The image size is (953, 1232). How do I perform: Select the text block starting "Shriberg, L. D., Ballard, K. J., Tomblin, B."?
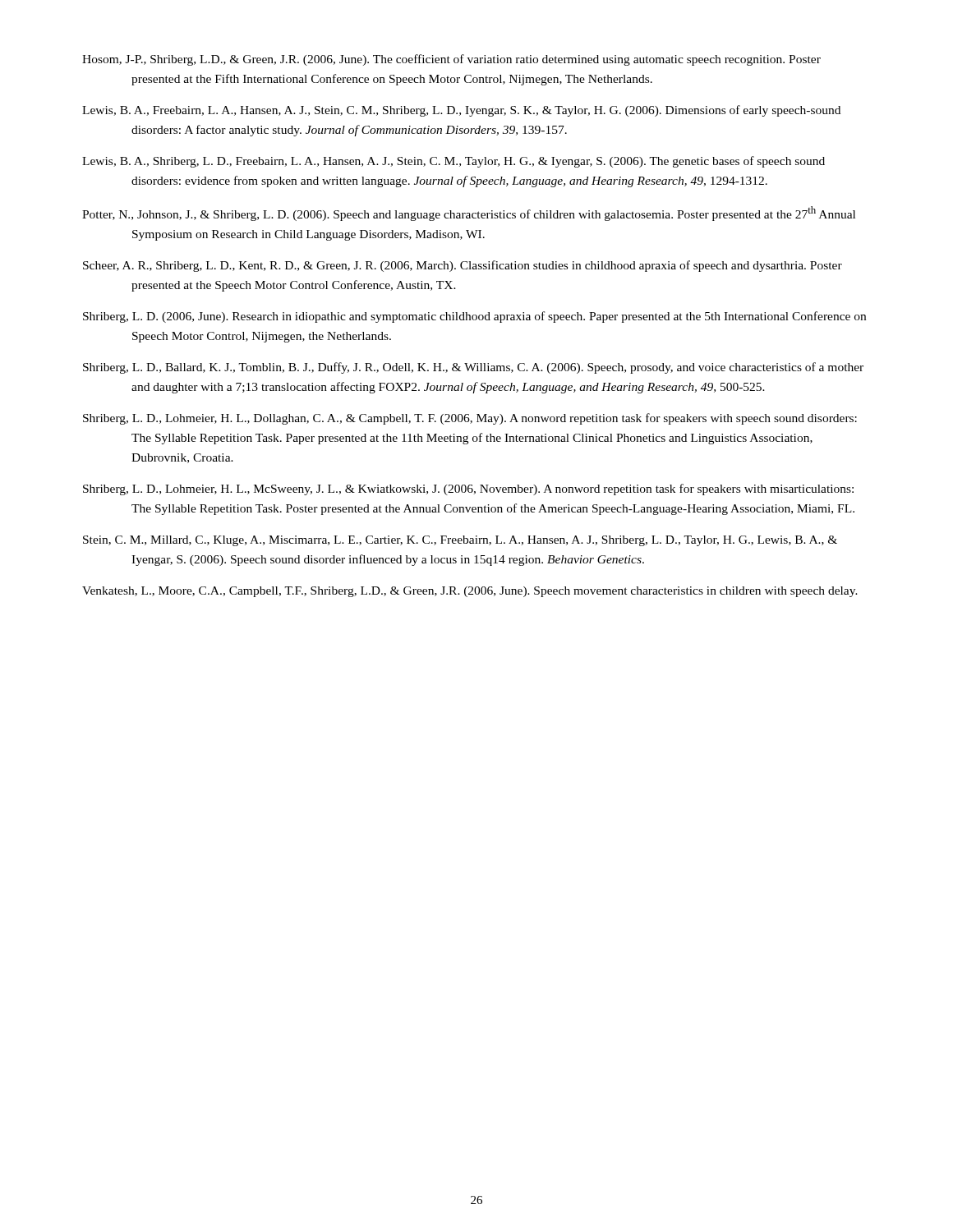click(473, 377)
